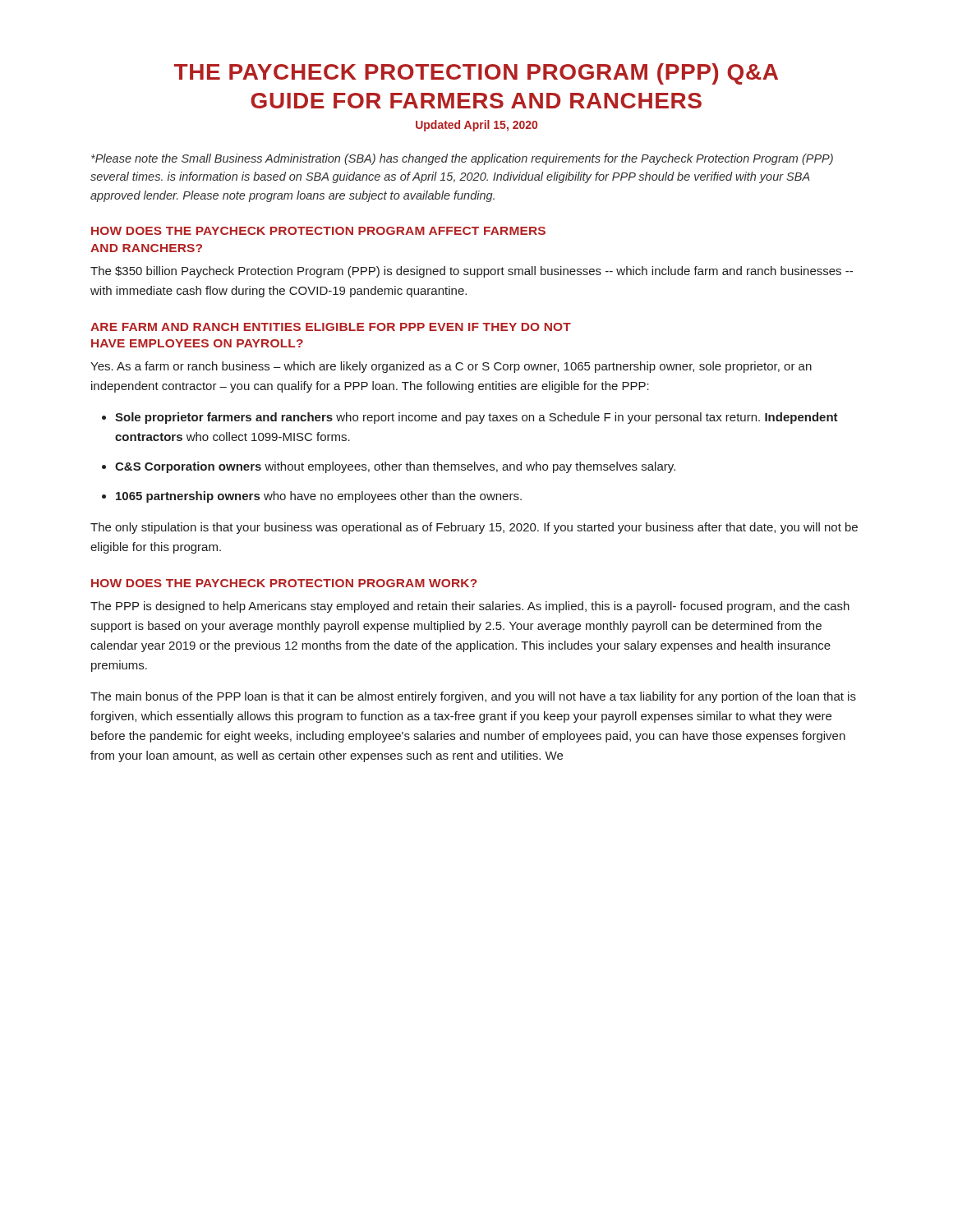Viewport: 953px width, 1232px height.
Task: Point to the block beginning "The only stipulation is that your business"
Action: click(x=474, y=537)
